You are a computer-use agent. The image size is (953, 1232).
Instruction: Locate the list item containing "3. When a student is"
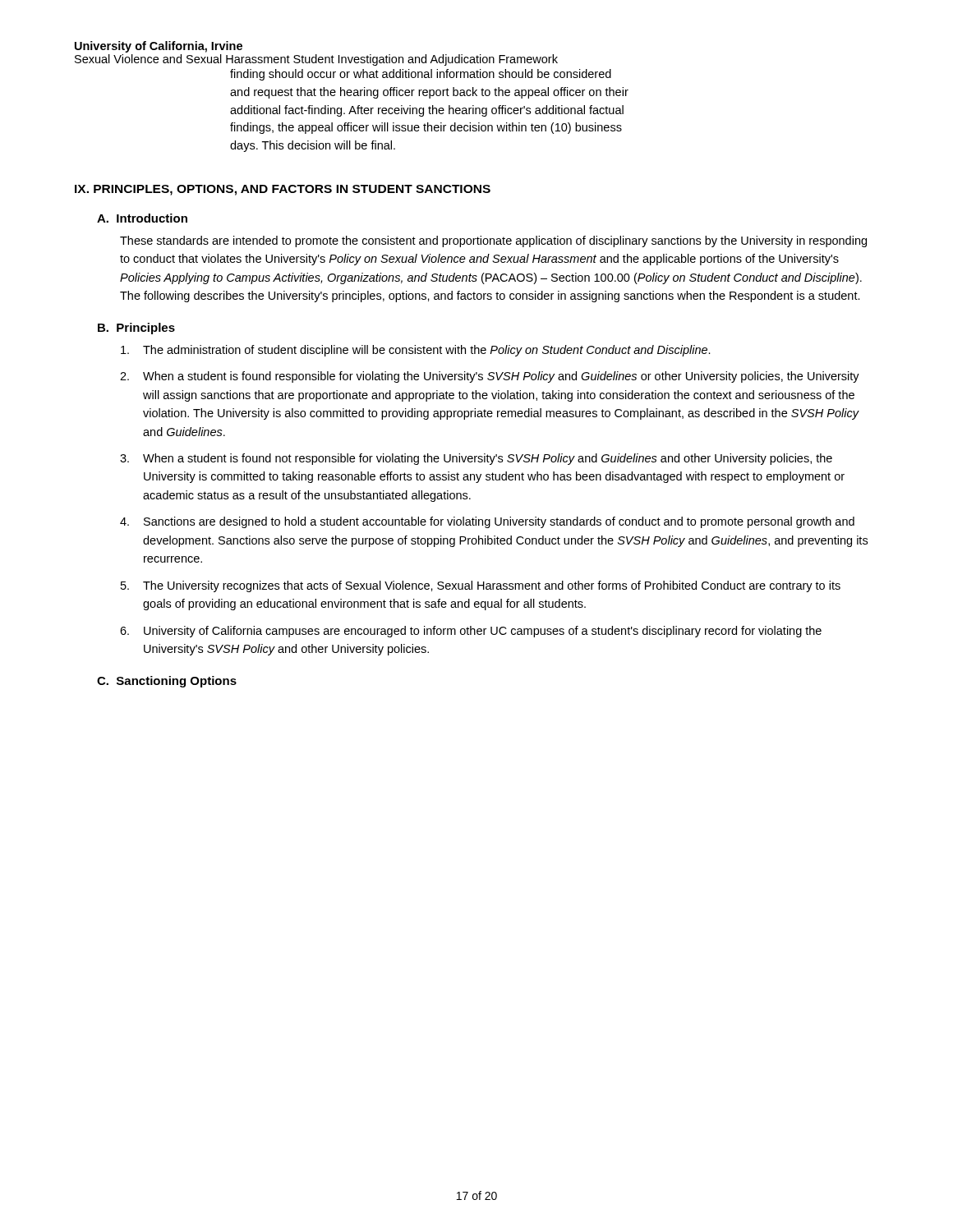(x=495, y=477)
